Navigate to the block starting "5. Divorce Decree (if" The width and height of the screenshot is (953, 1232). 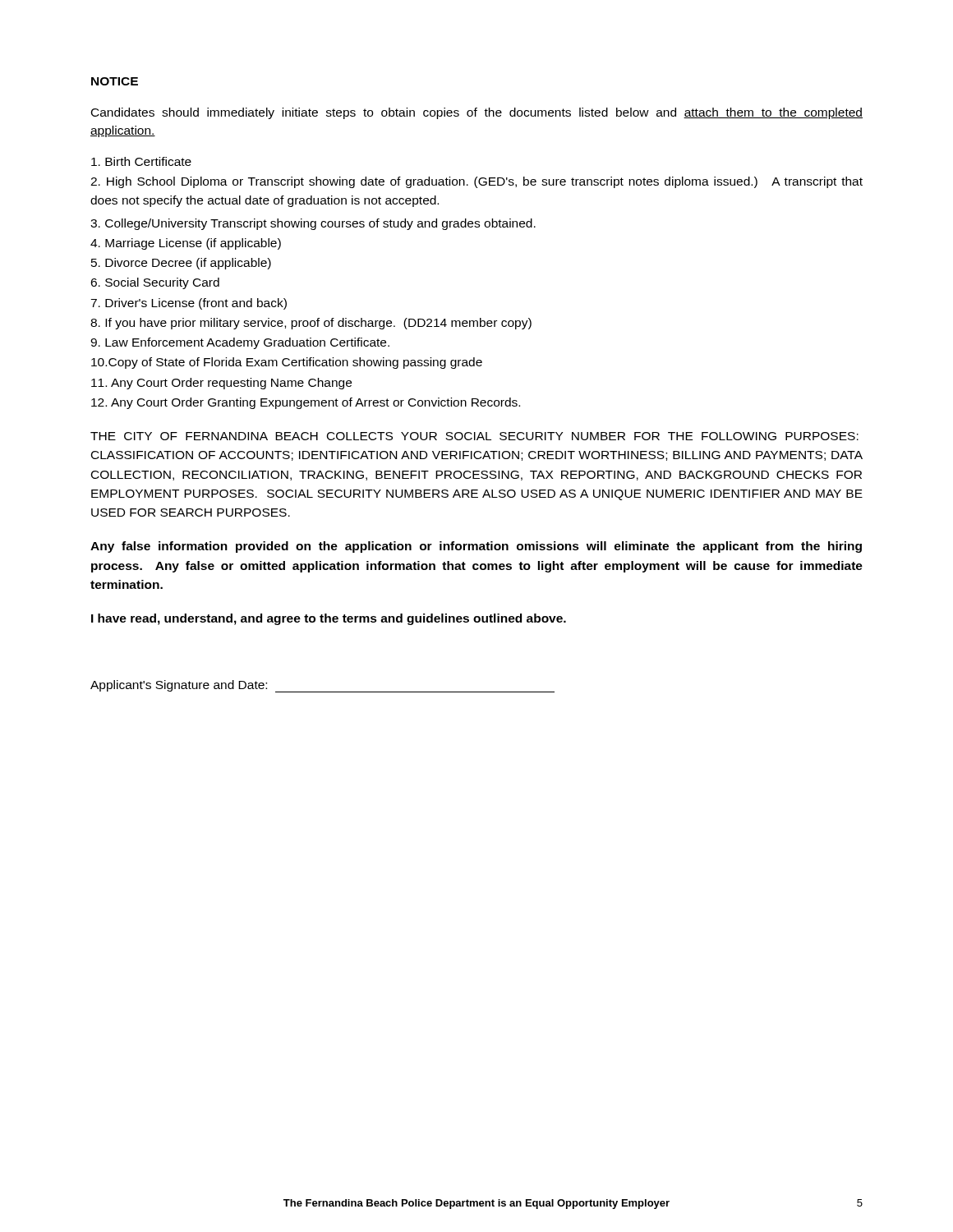pos(181,263)
